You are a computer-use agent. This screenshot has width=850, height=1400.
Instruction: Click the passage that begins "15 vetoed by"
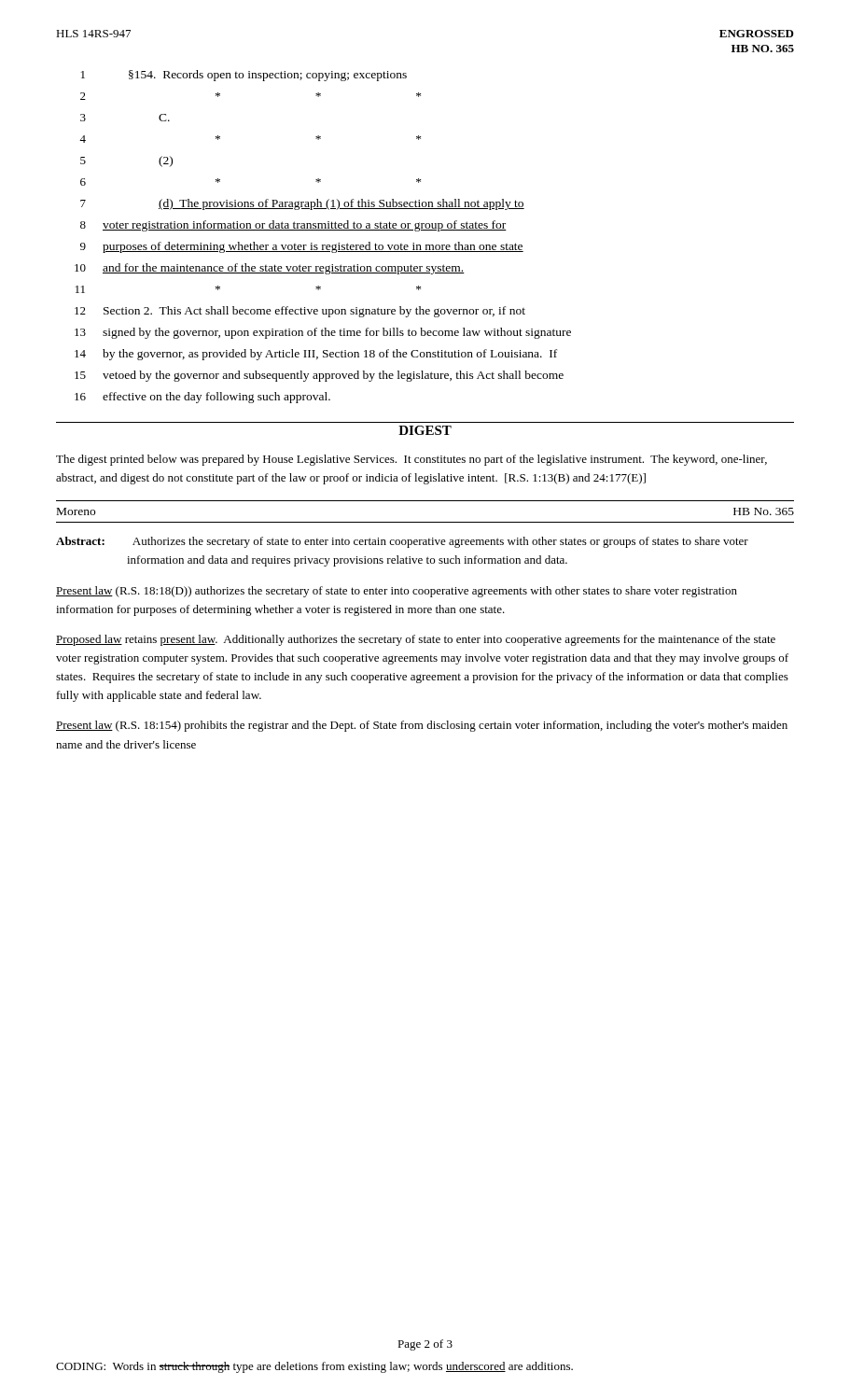pos(425,376)
